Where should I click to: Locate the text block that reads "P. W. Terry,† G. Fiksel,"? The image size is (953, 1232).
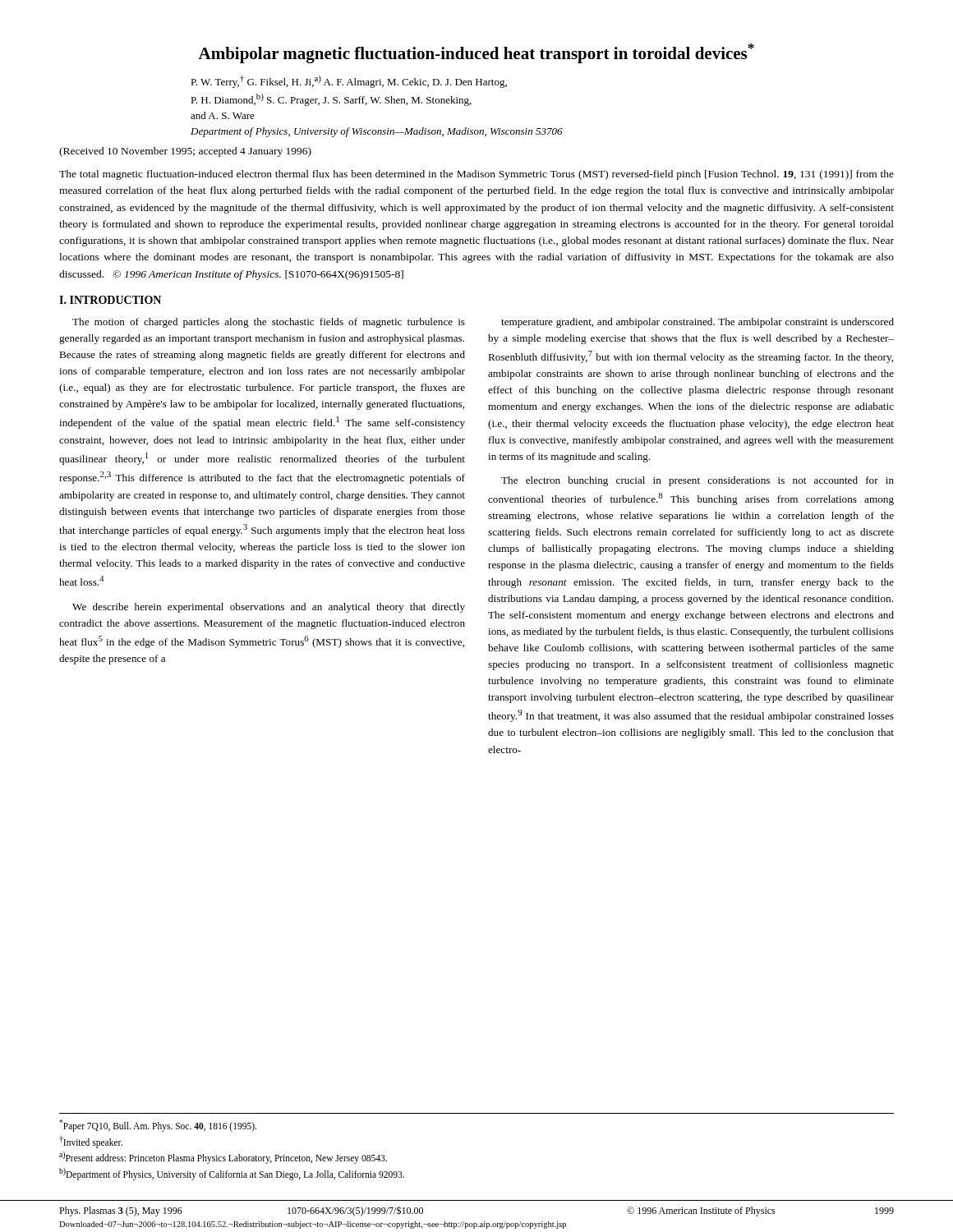click(376, 105)
